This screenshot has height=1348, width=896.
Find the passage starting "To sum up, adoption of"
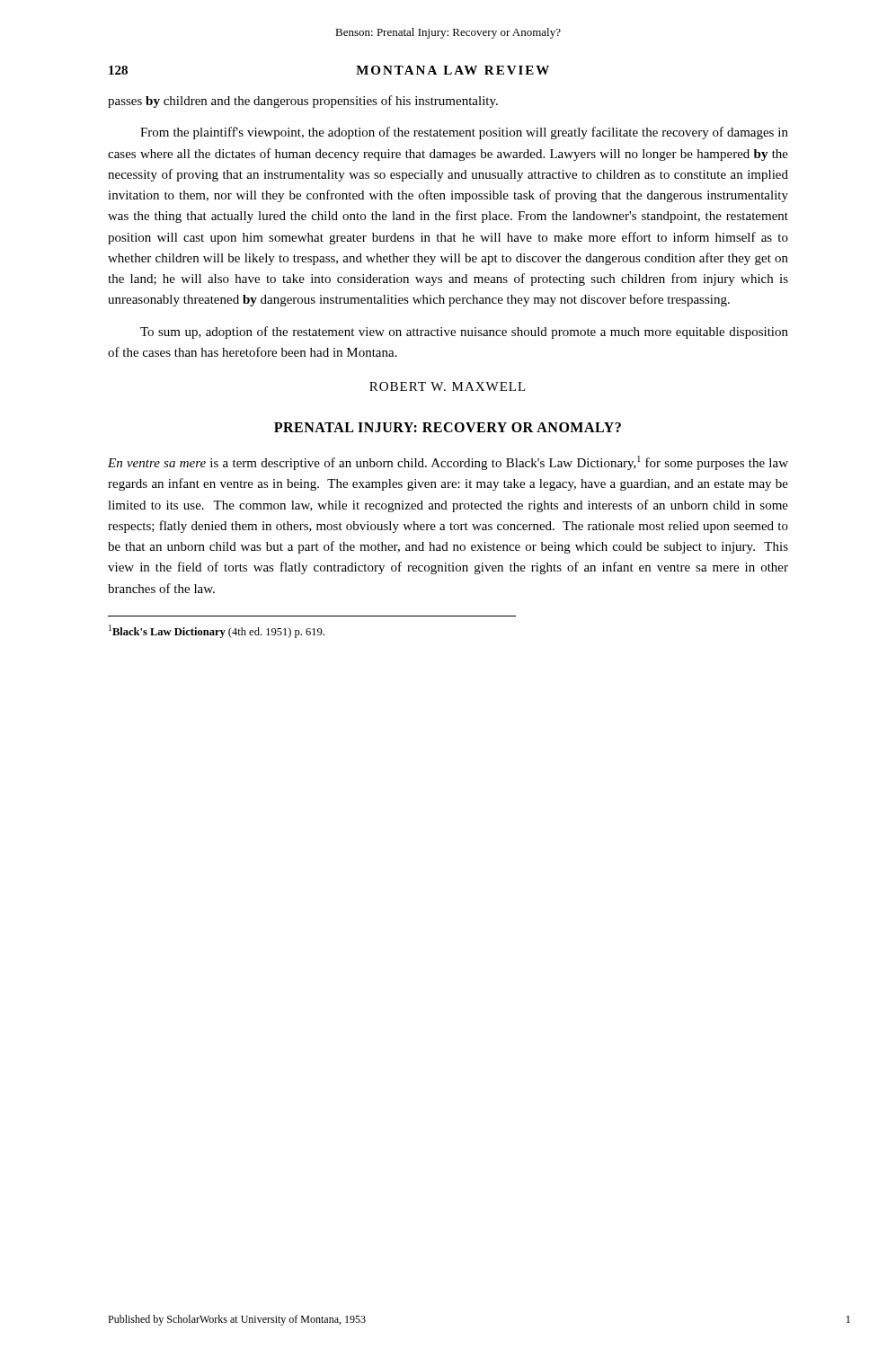point(448,342)
